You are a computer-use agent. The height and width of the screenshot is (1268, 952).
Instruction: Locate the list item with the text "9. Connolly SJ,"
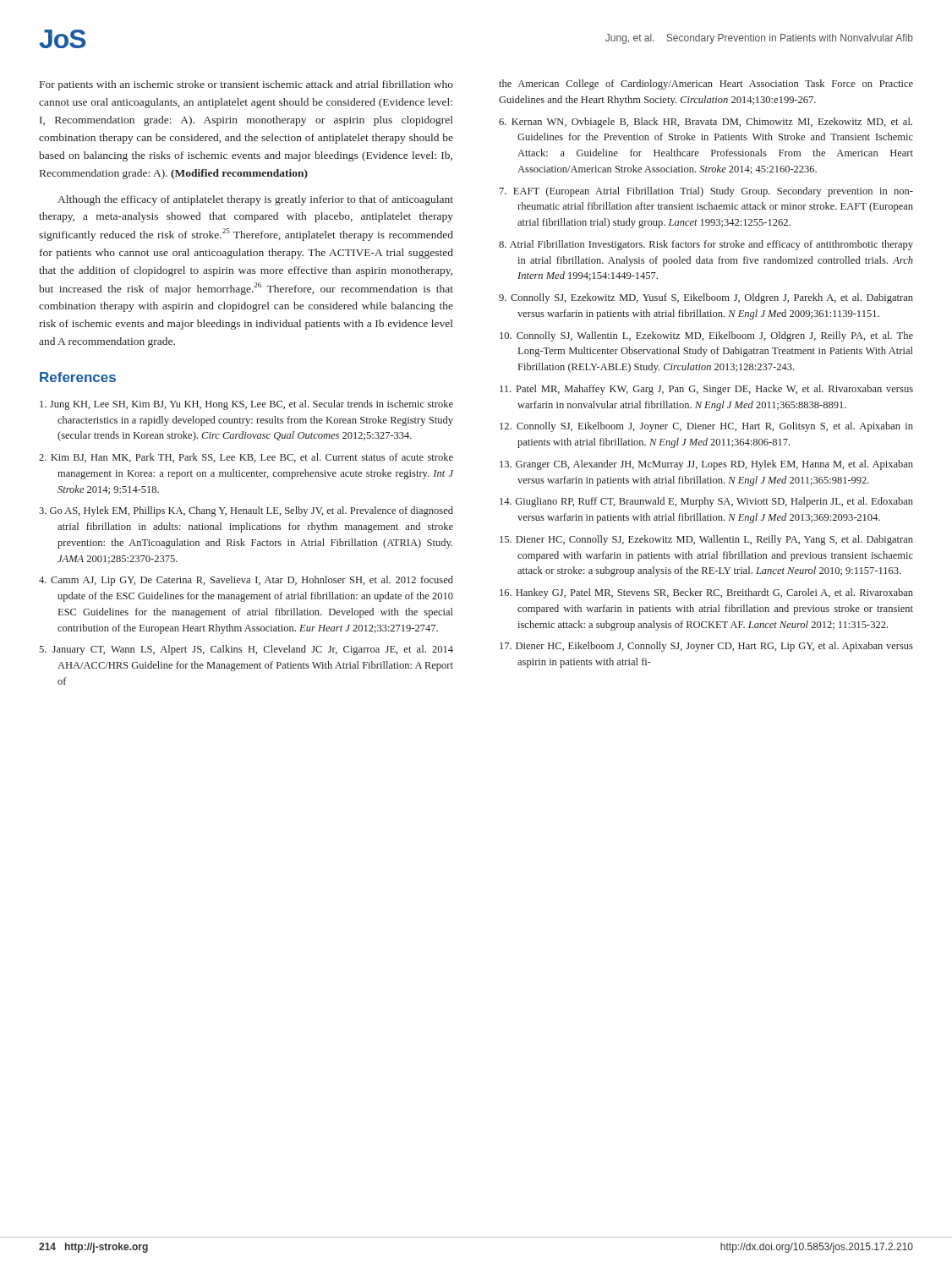click(706, 305)
